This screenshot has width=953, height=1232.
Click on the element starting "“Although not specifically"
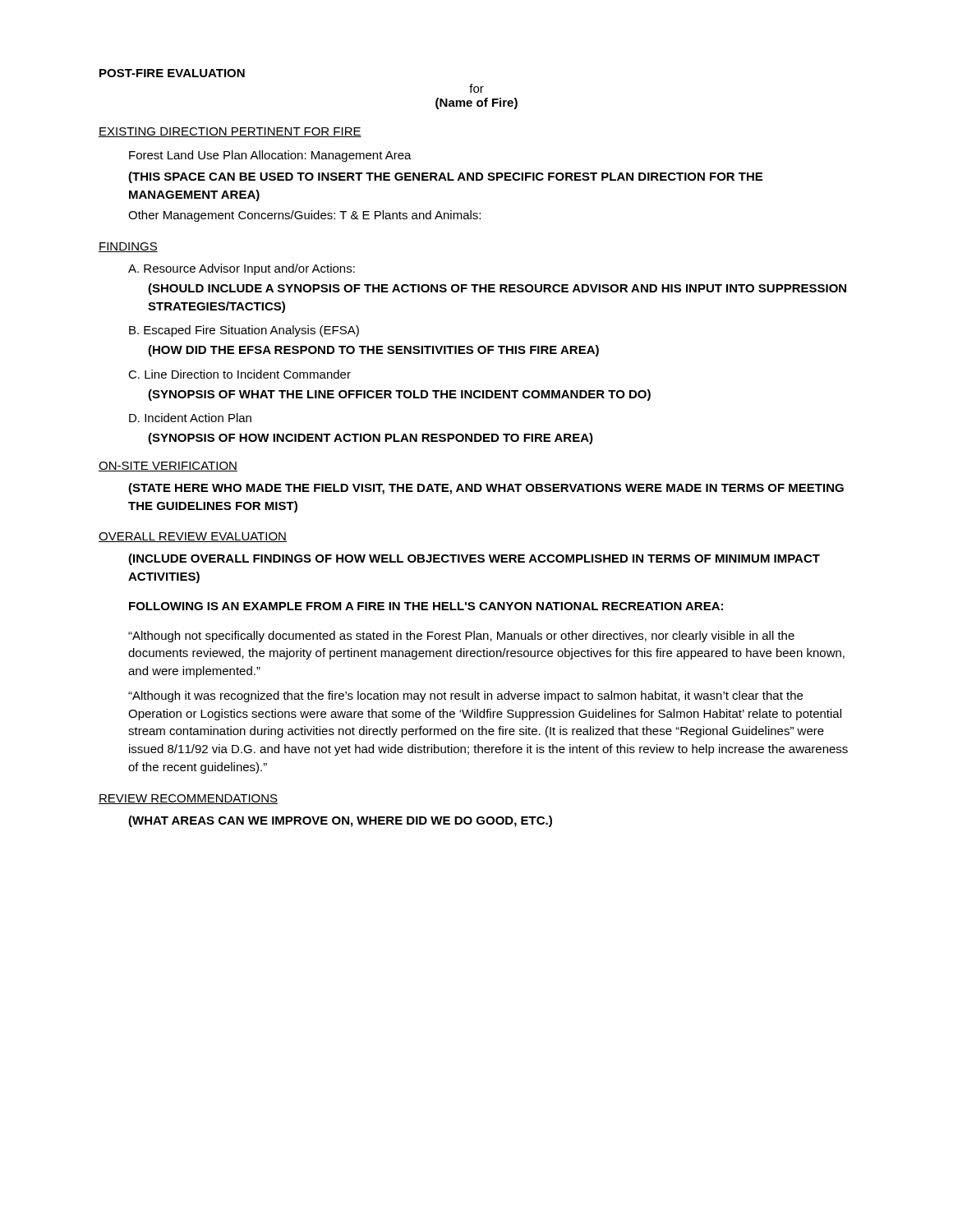click(x=491, y=653)
